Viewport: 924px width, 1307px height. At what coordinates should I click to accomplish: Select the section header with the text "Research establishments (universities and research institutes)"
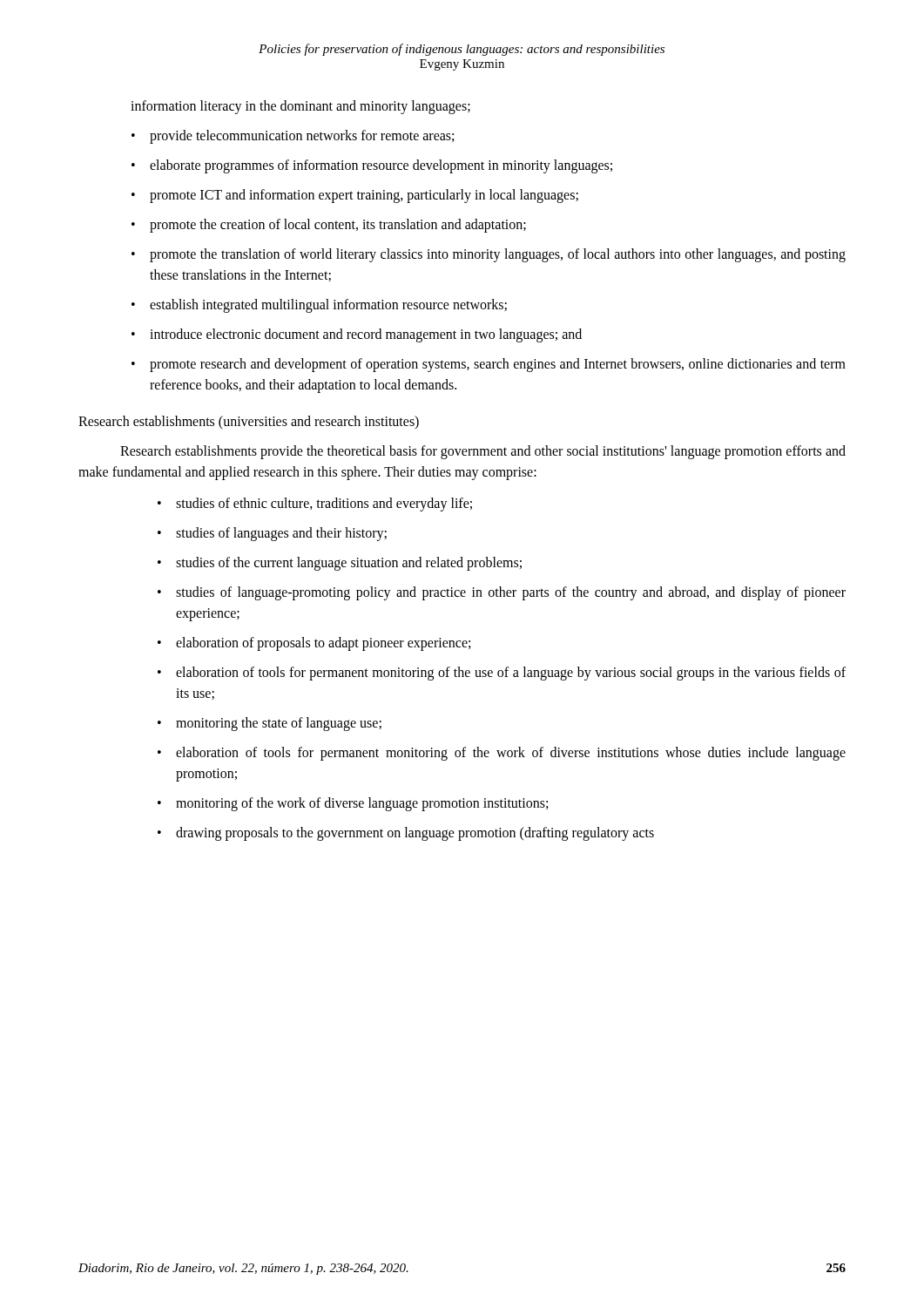click(x=249, y=421)
